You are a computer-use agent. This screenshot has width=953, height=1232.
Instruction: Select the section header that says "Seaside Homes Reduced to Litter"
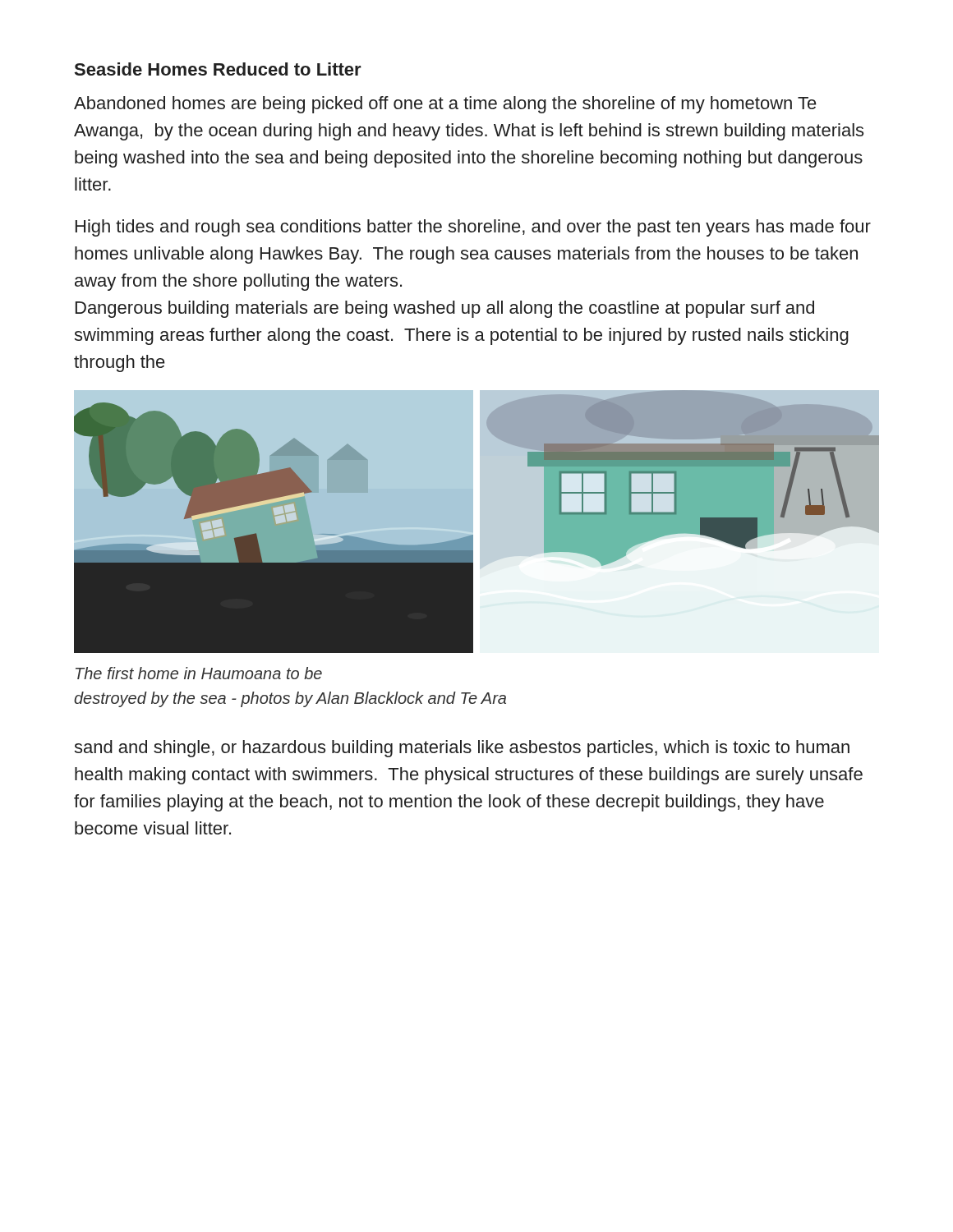(x=218, y=69)
